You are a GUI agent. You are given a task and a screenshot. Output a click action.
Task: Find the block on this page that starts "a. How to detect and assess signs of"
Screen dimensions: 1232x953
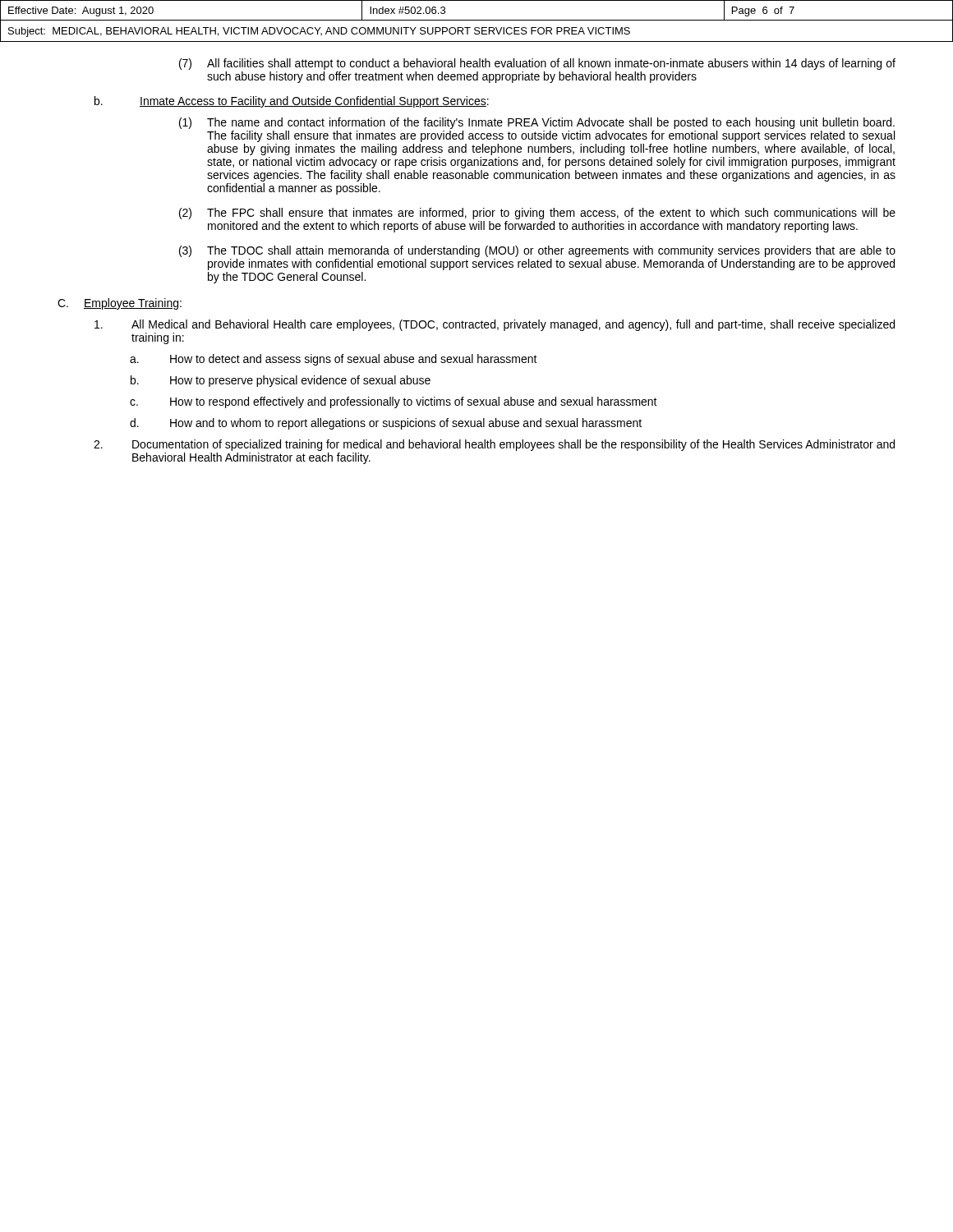[513, 359]
